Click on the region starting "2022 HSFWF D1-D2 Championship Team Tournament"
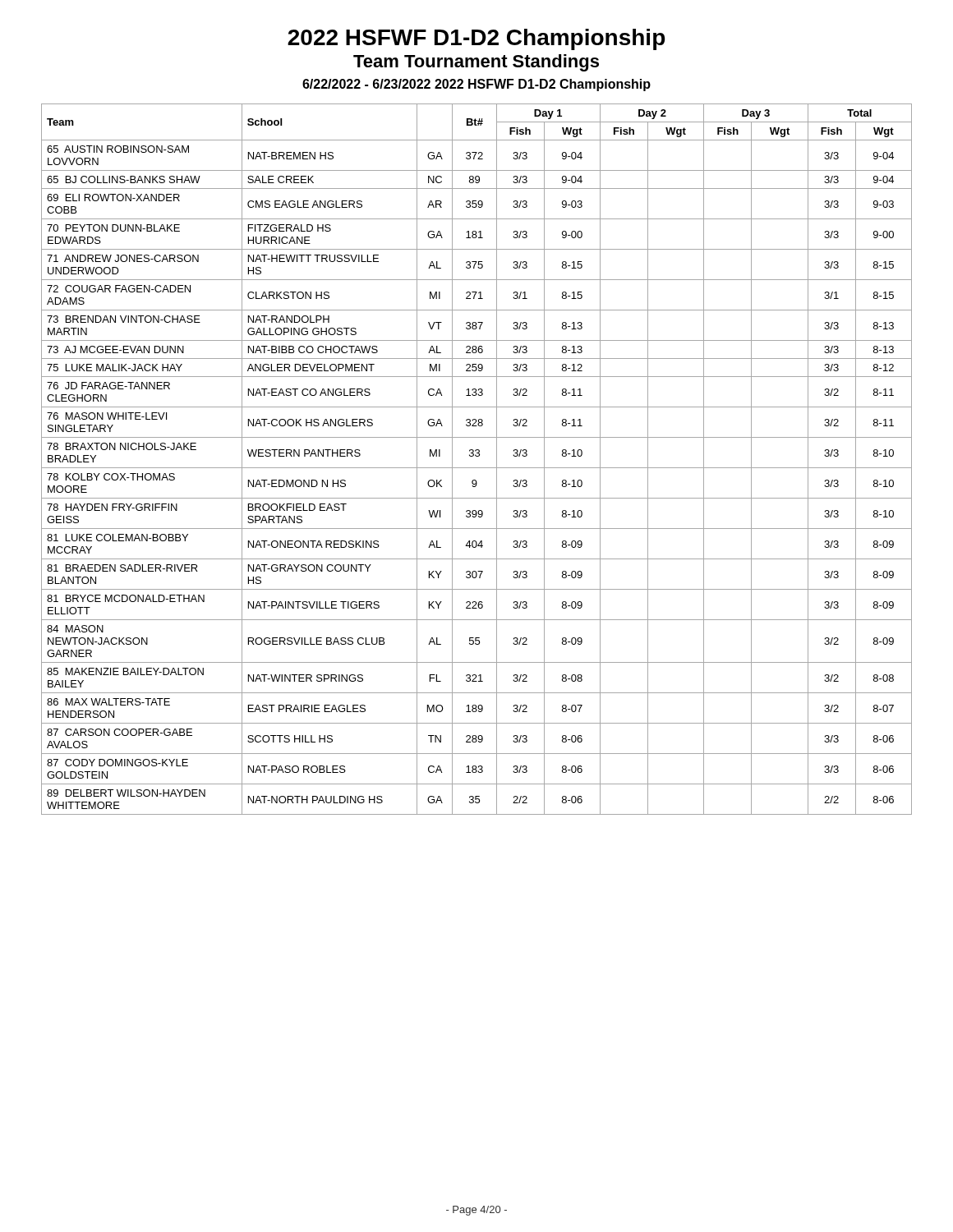 [x=476, y=48]
